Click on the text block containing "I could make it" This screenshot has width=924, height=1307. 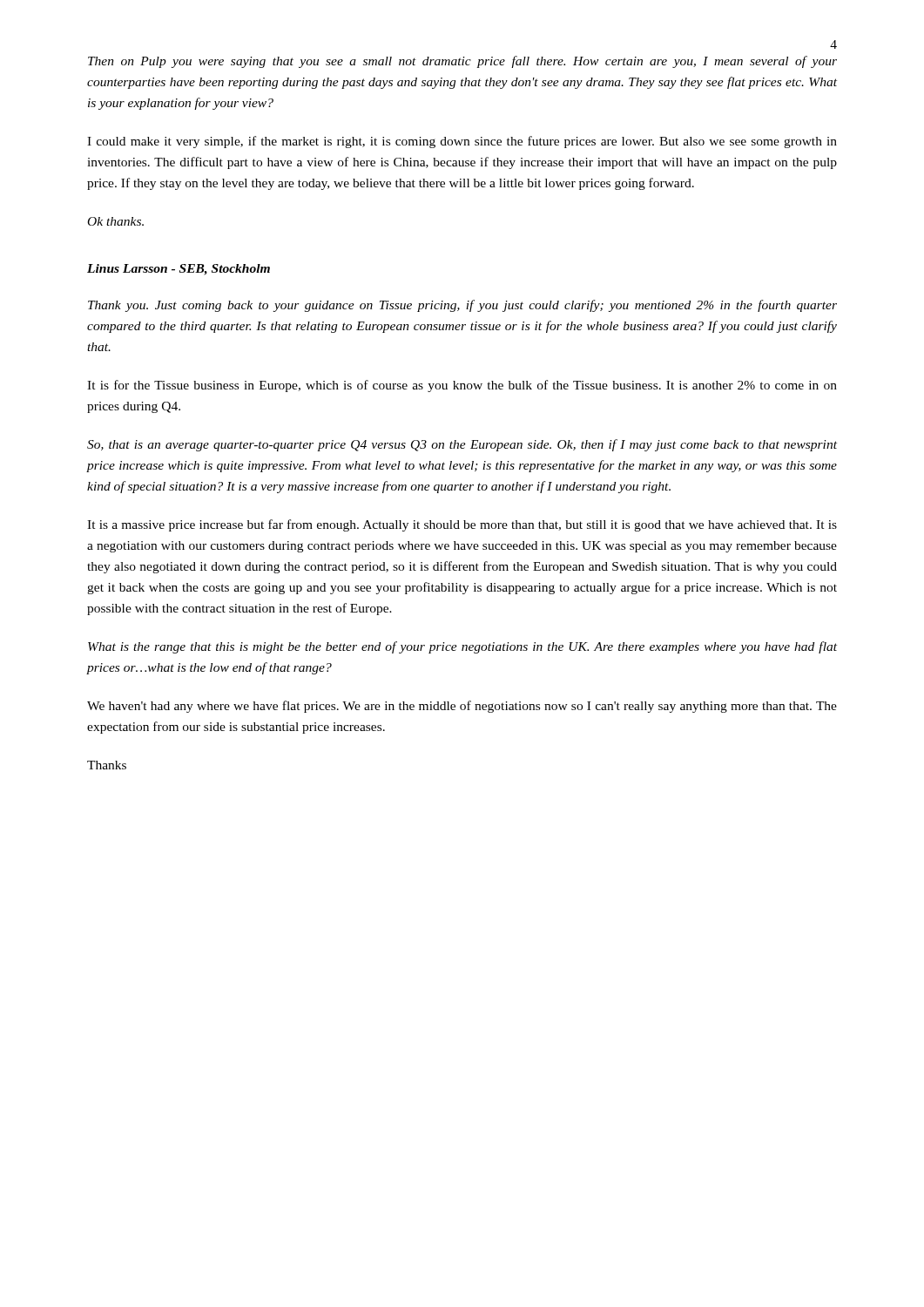coord(462,162)
